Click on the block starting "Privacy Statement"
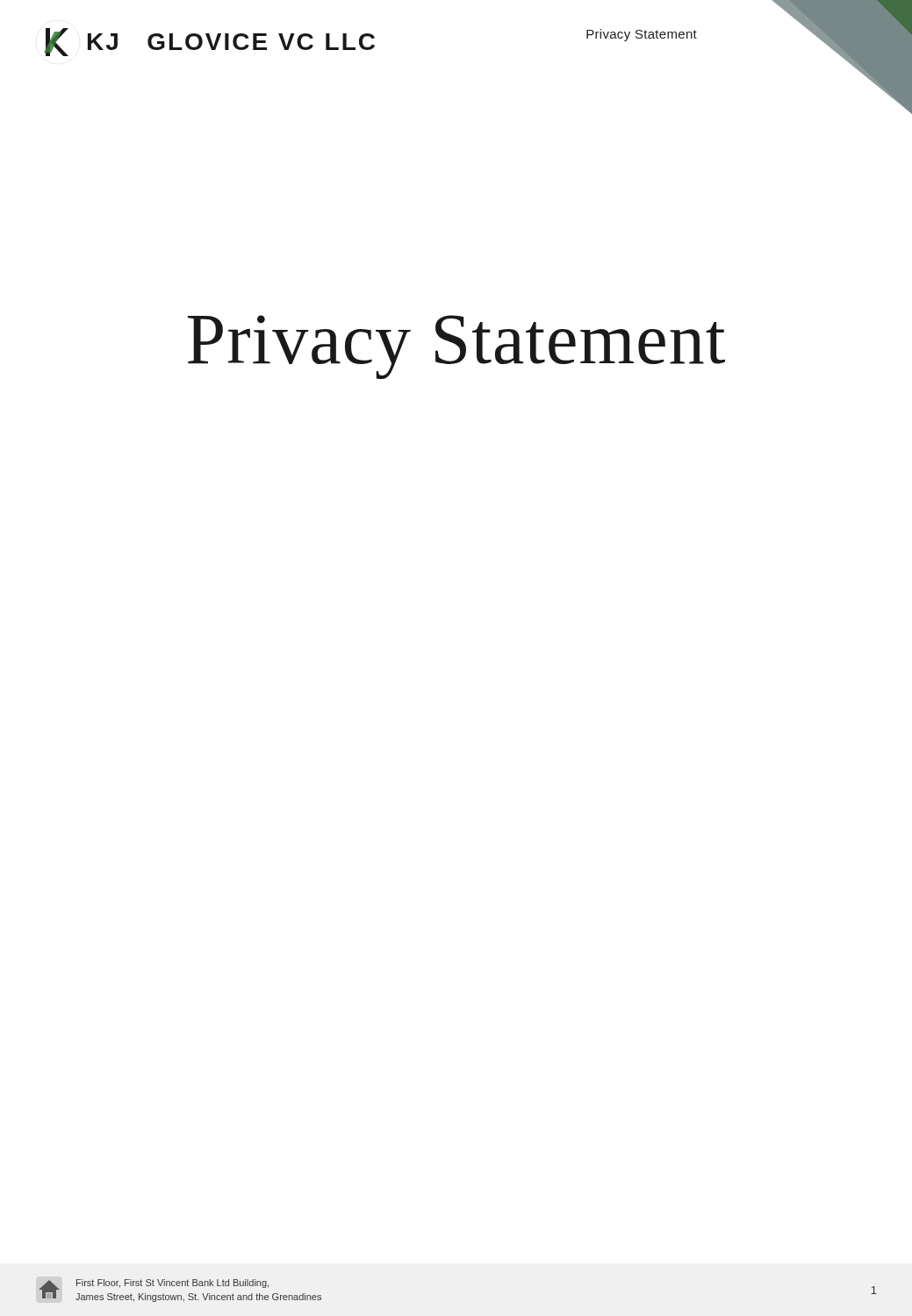912x1316 pixels. 456,339
